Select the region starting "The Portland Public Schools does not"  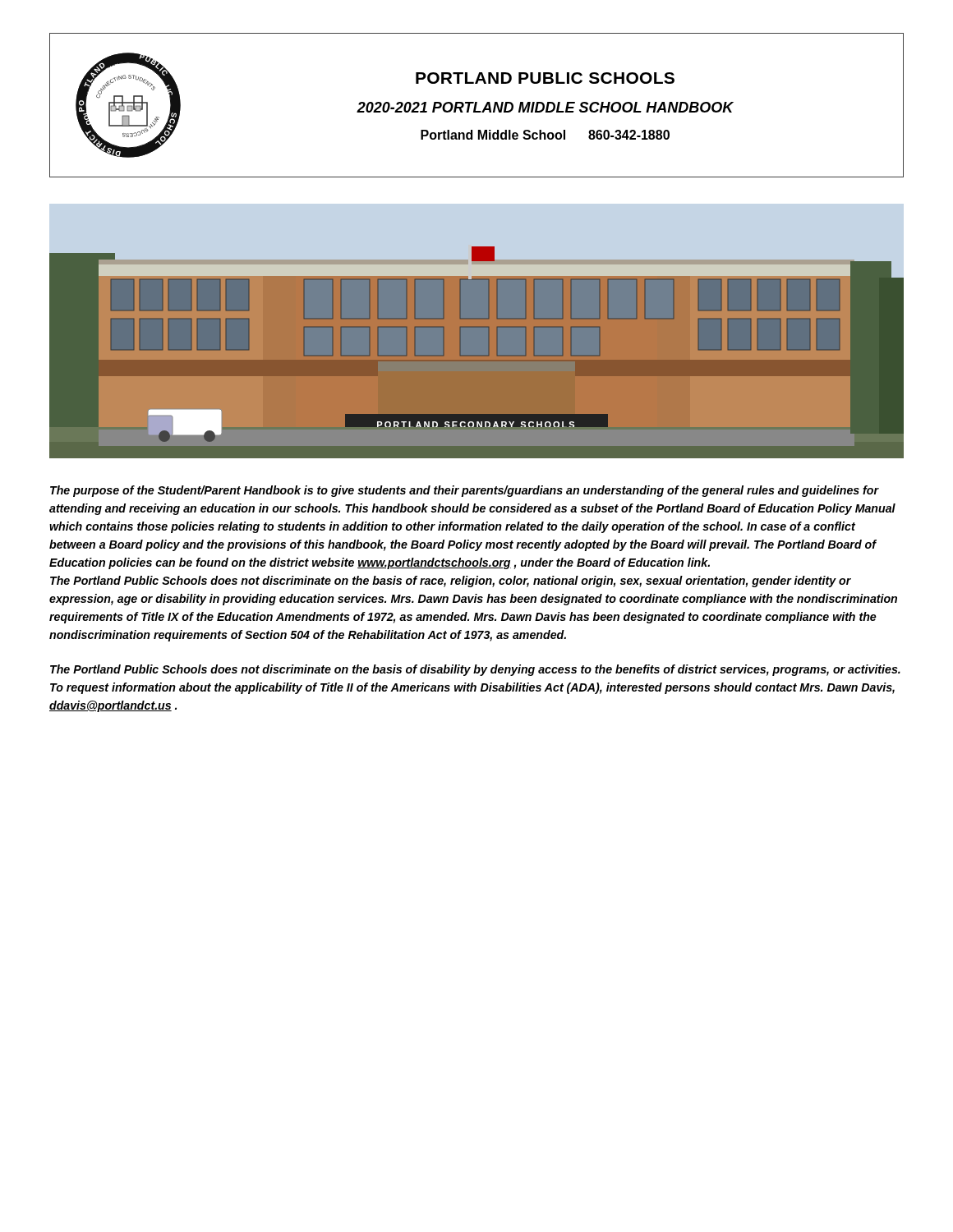point(475,687)
